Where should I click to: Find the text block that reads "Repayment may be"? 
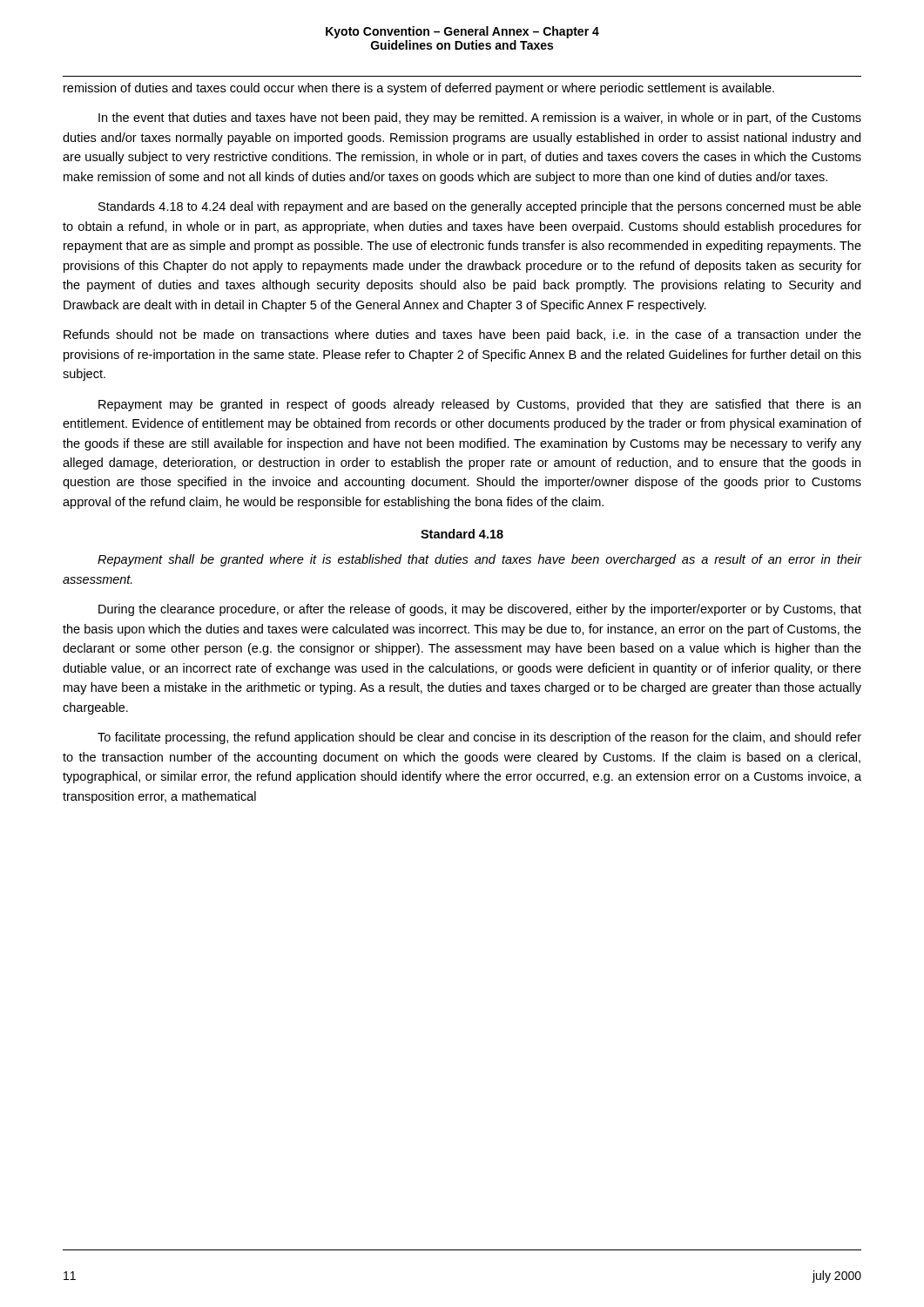(462, 453)
